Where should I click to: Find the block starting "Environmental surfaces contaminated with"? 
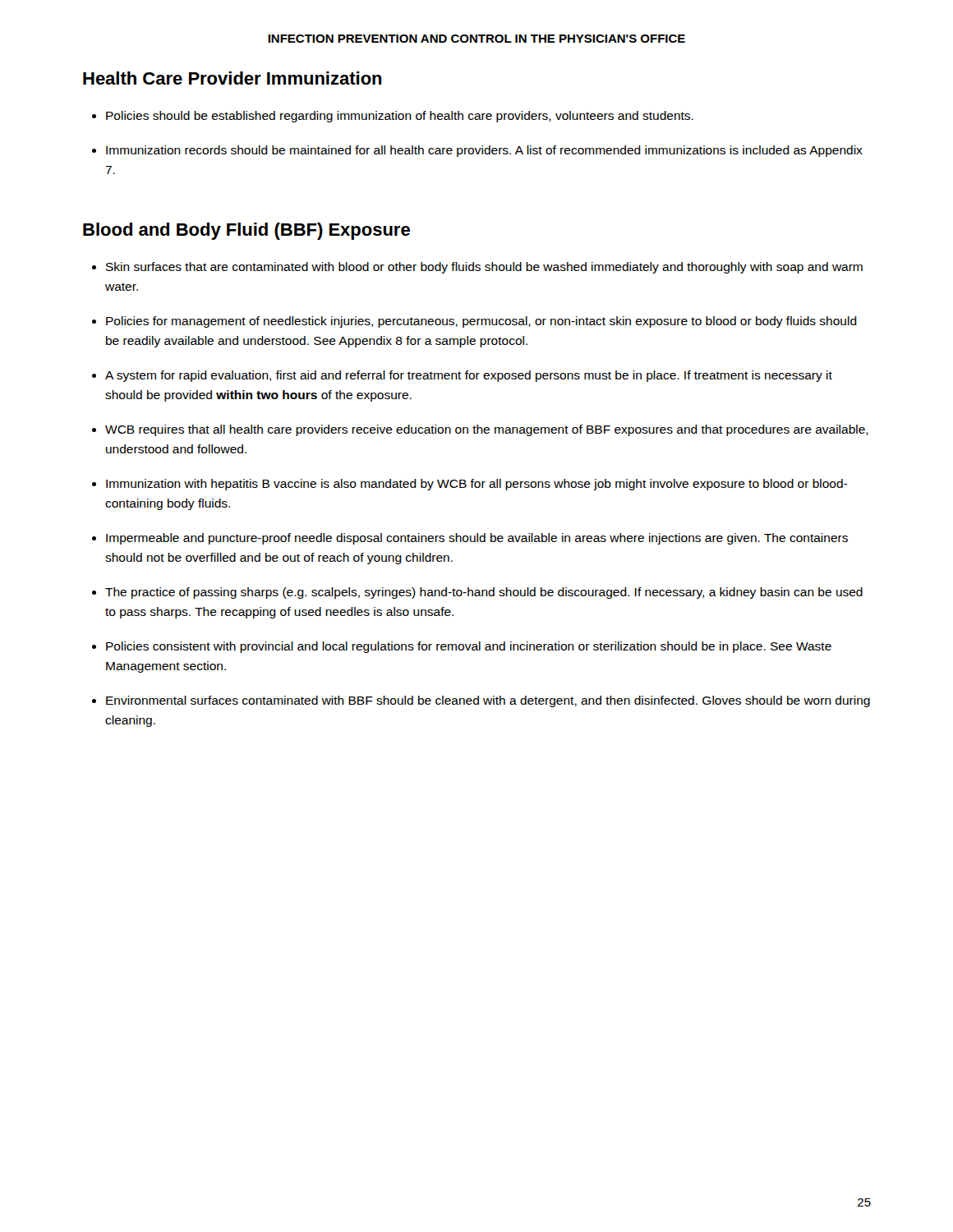[x=488, y=710]
